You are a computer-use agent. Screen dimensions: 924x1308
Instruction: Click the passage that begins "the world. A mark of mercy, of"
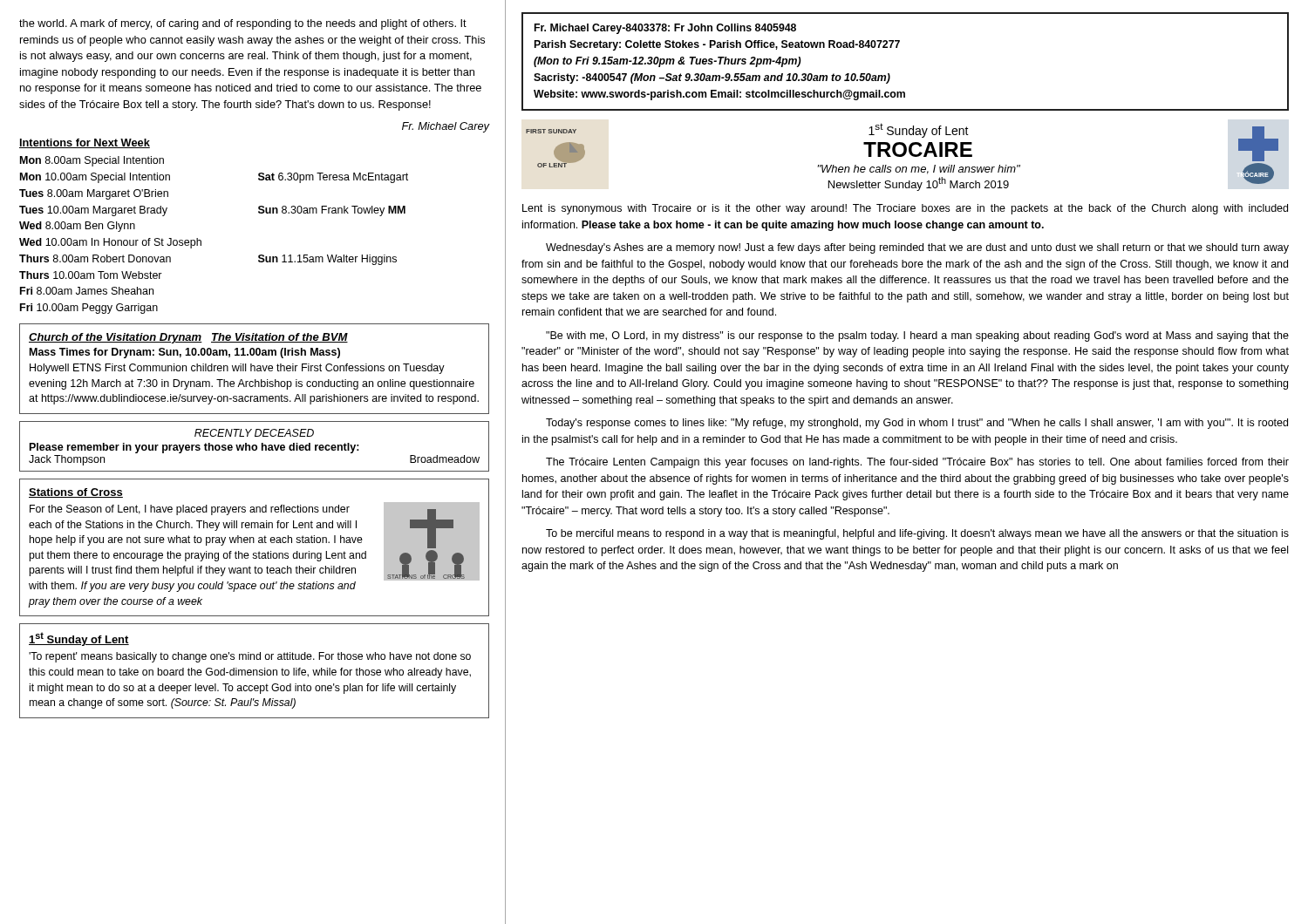(x=252, y=64)
